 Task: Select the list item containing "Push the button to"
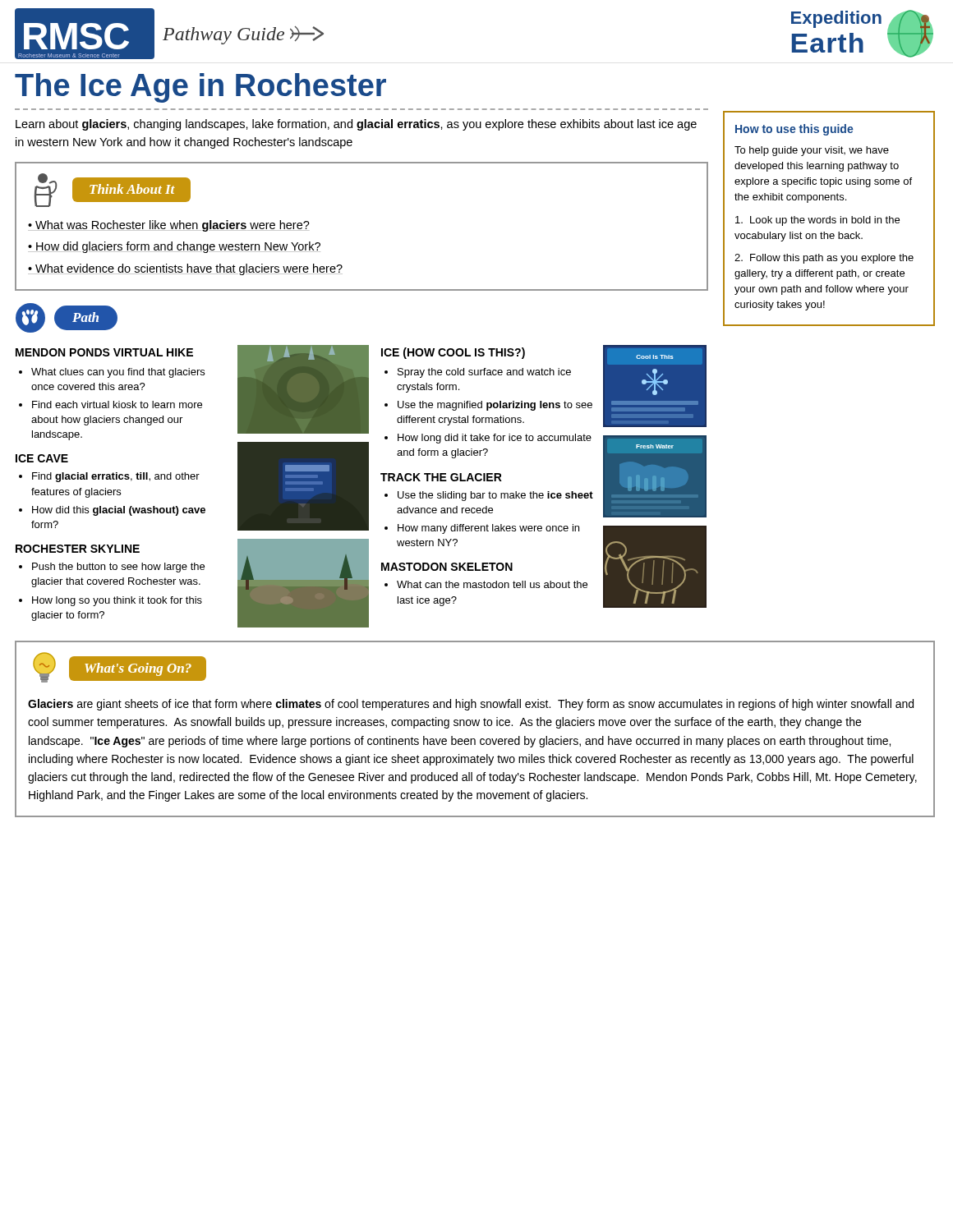[x=118, y=574]
